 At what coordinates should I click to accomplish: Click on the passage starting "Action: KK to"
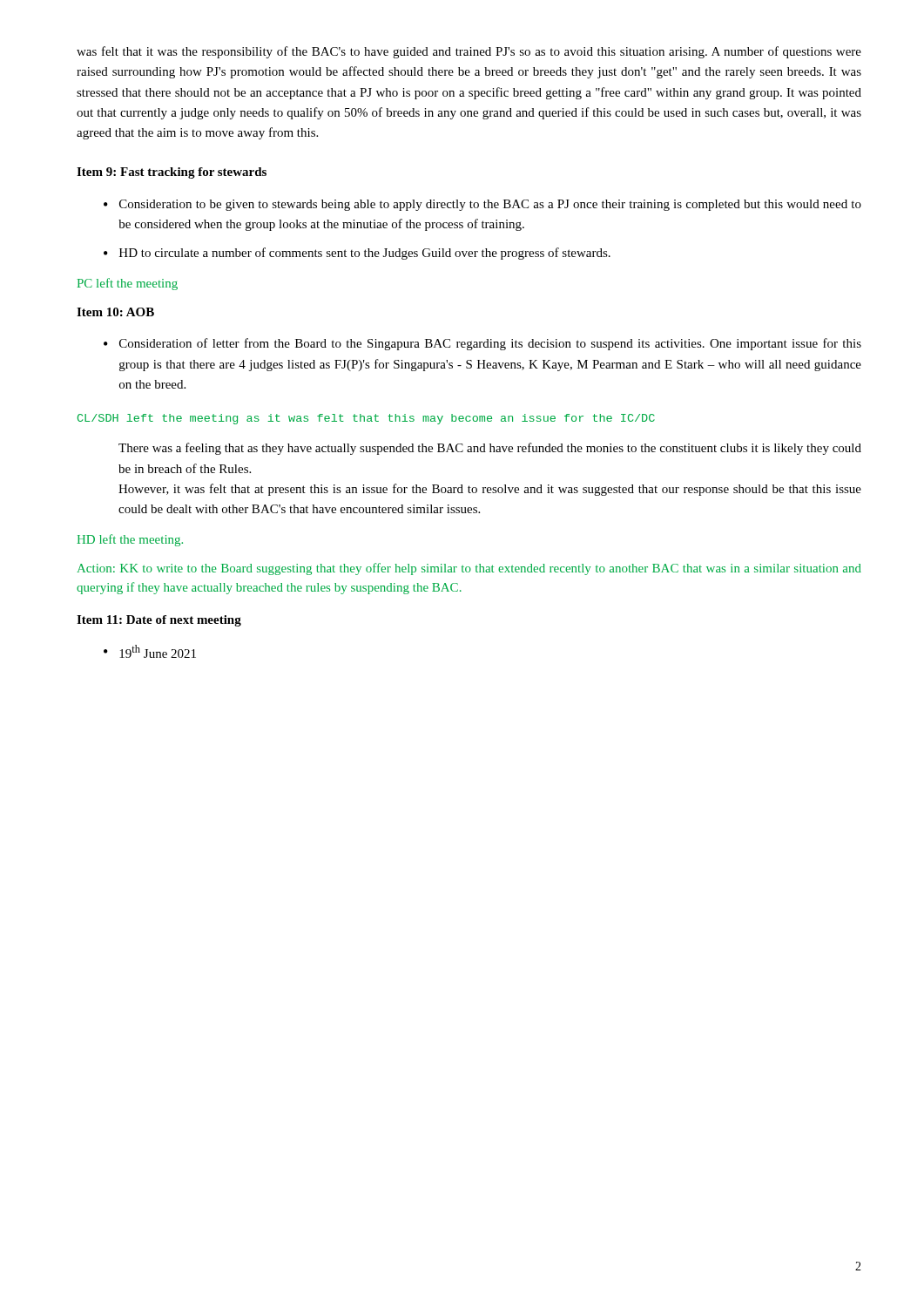tap(469, 578)
